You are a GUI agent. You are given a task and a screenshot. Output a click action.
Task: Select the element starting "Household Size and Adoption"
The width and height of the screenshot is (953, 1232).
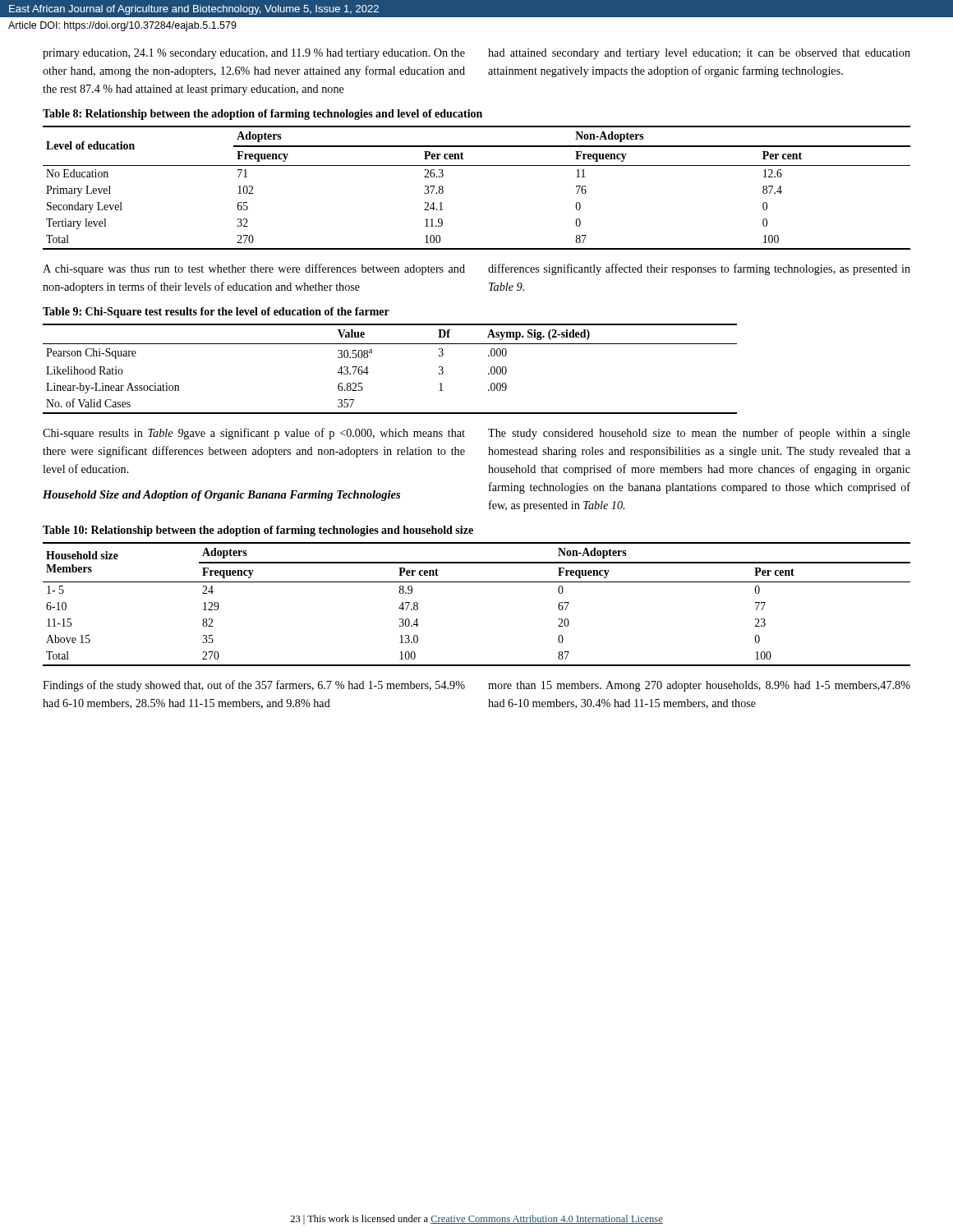[x=222, y=494]
